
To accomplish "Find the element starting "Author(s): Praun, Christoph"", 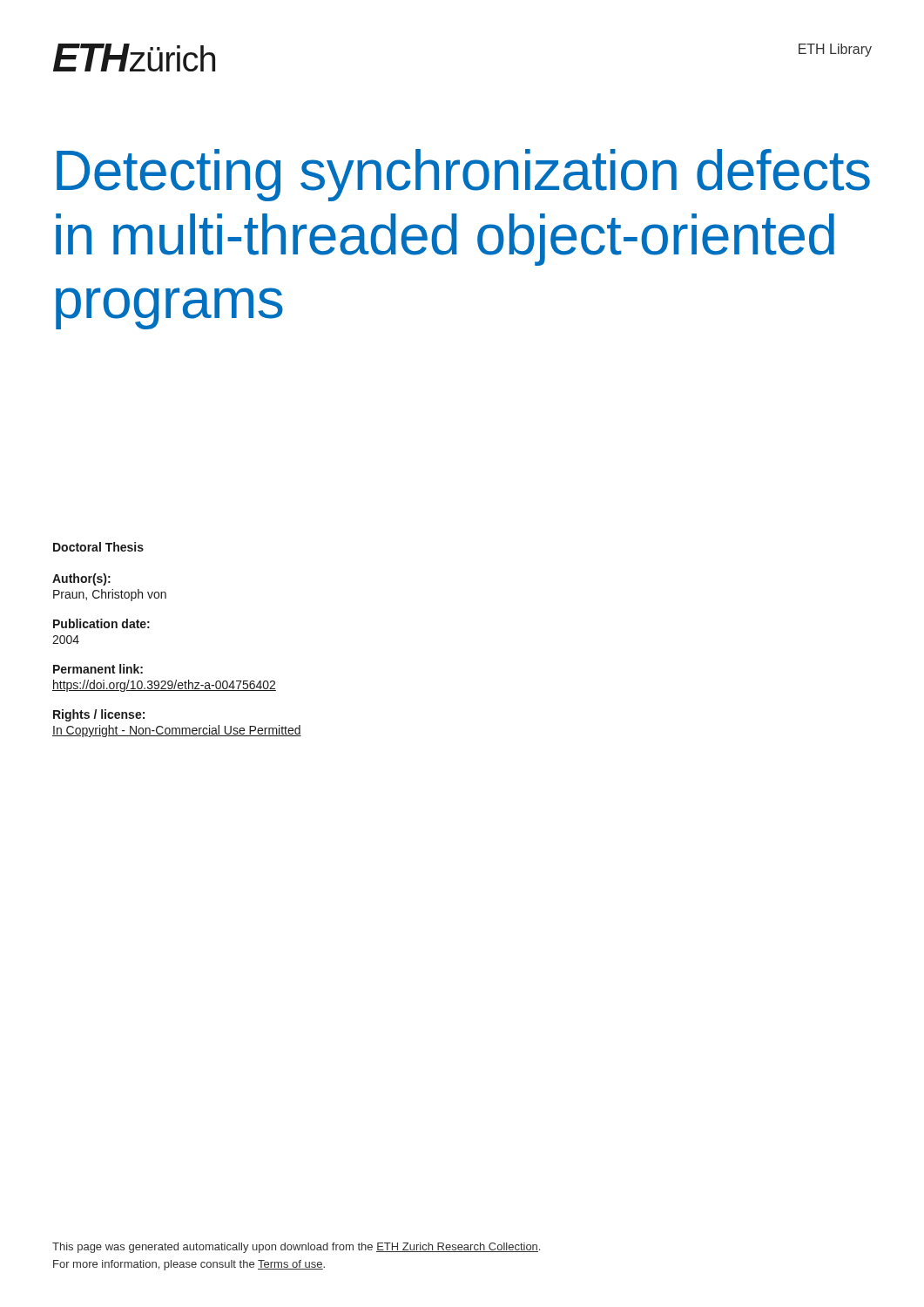I will 81,579.
